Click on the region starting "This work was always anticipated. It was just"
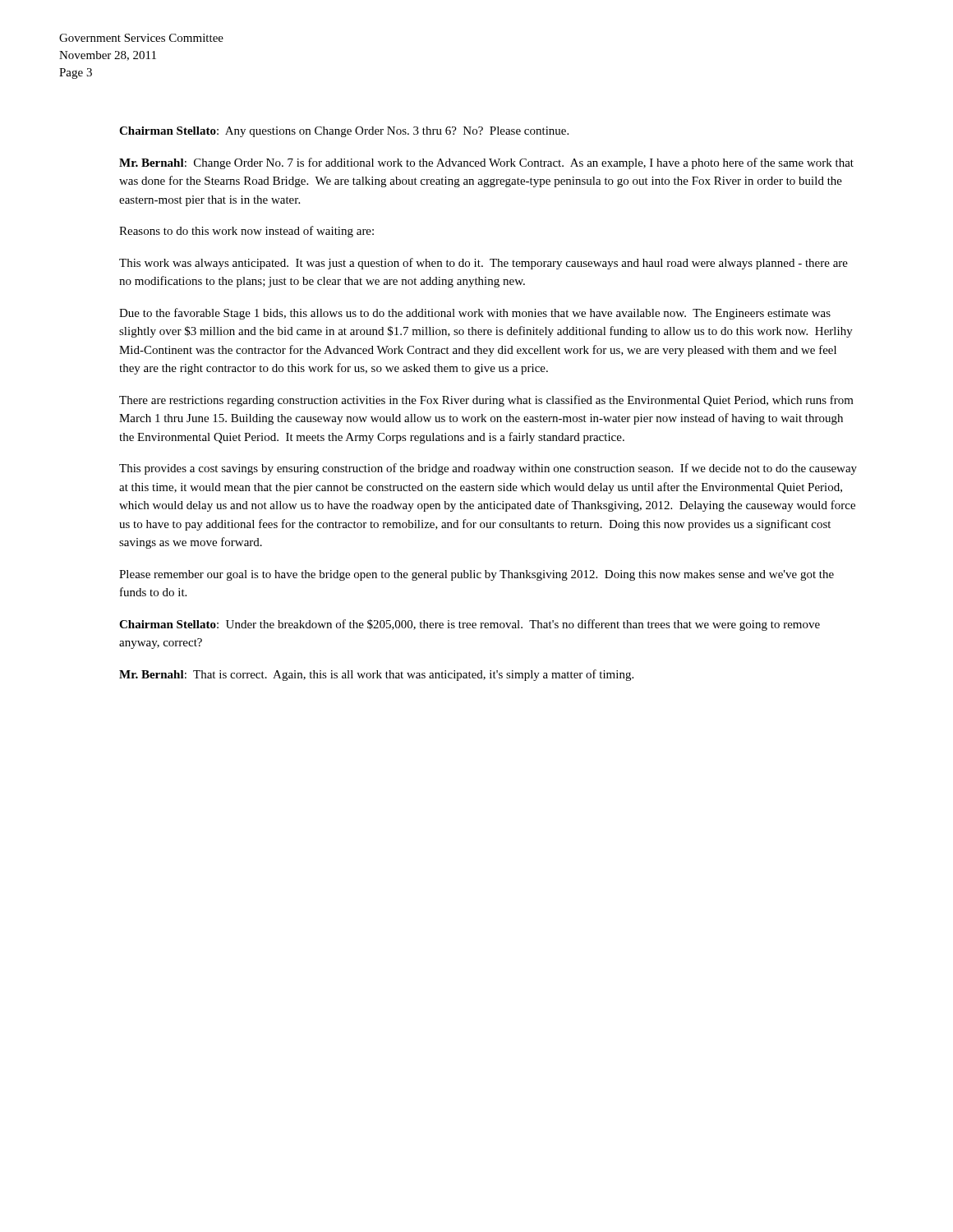The image size is (953, 1232). click(483, 272)
